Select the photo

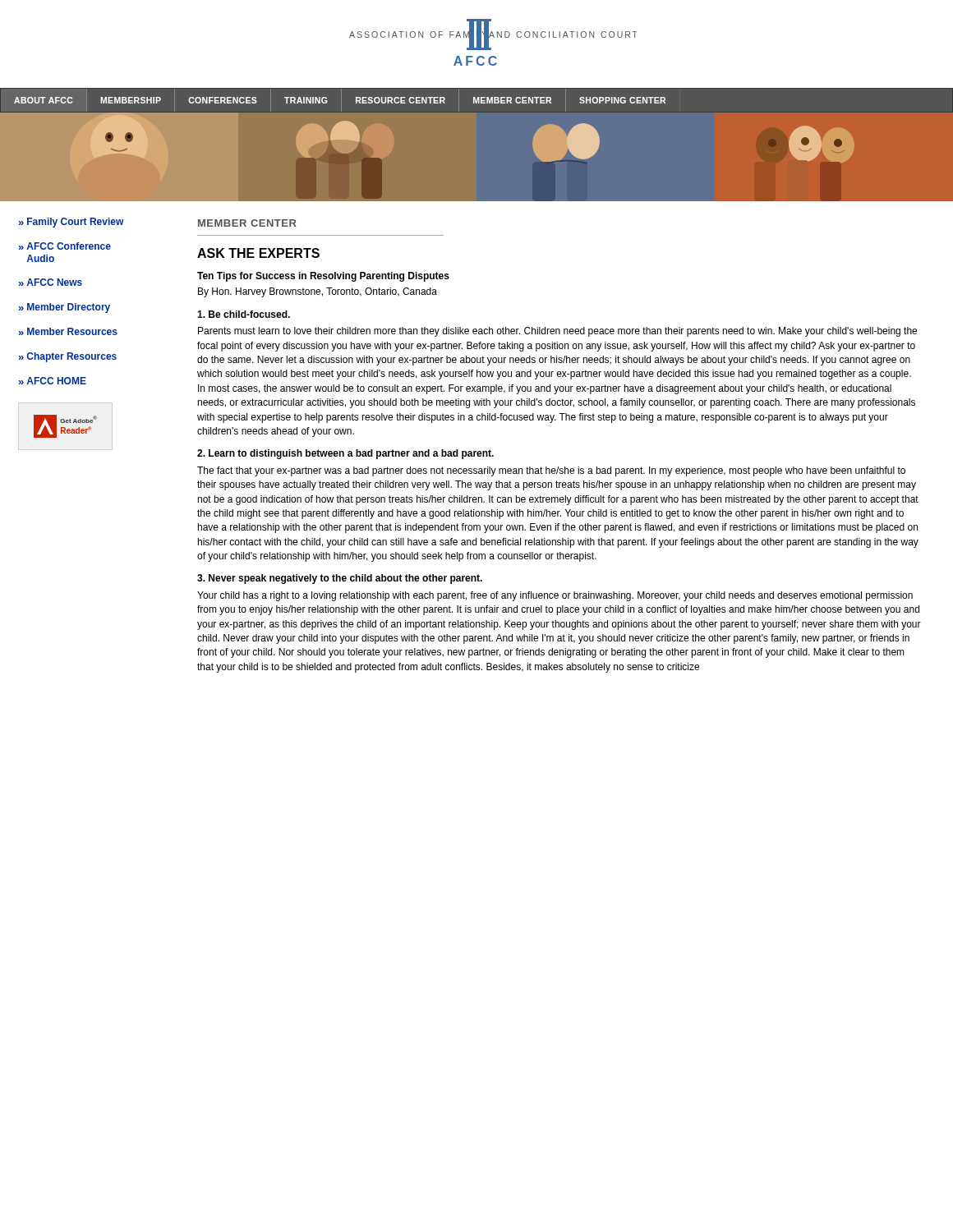[476, 157]
